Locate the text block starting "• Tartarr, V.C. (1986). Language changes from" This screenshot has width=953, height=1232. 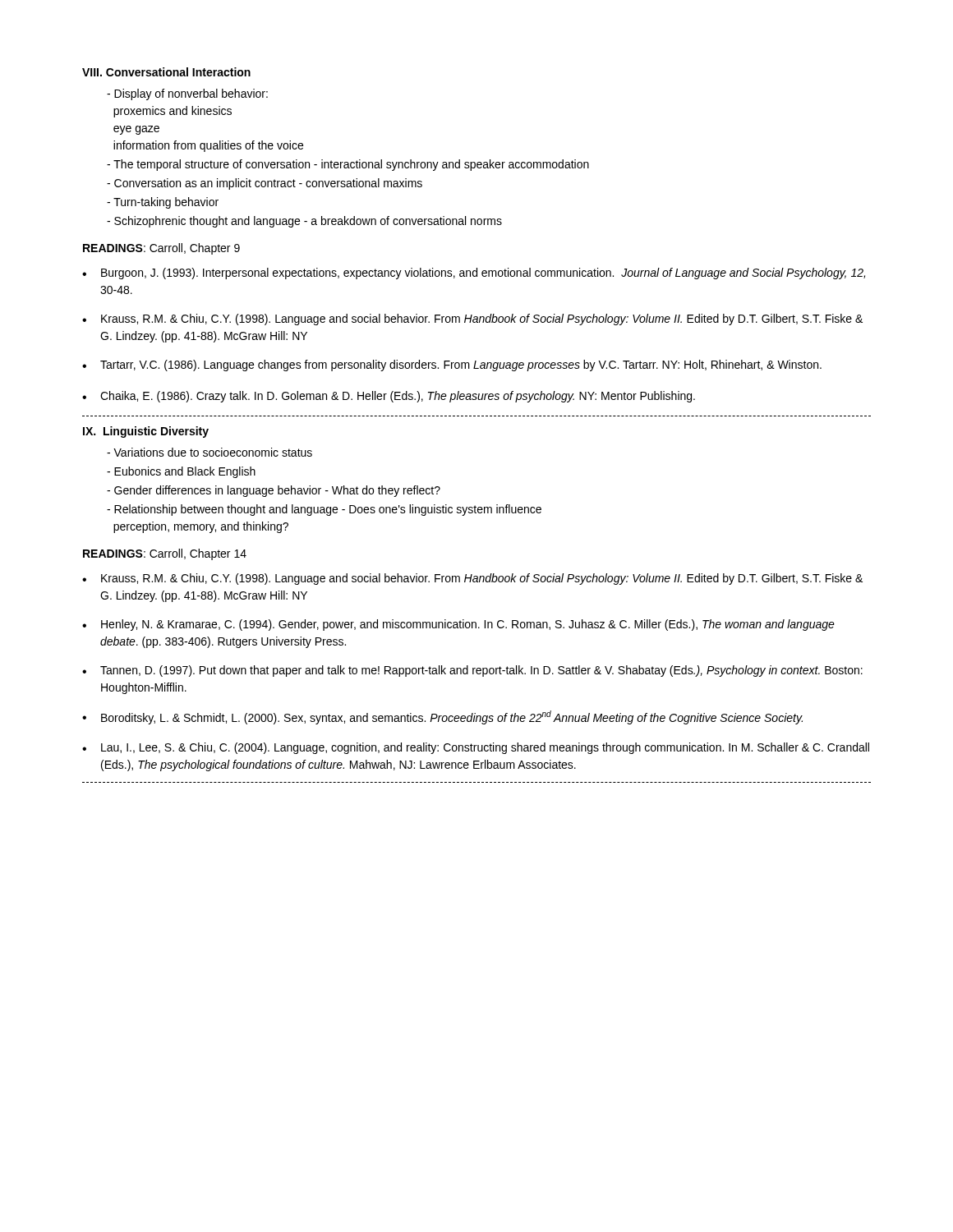476,366
